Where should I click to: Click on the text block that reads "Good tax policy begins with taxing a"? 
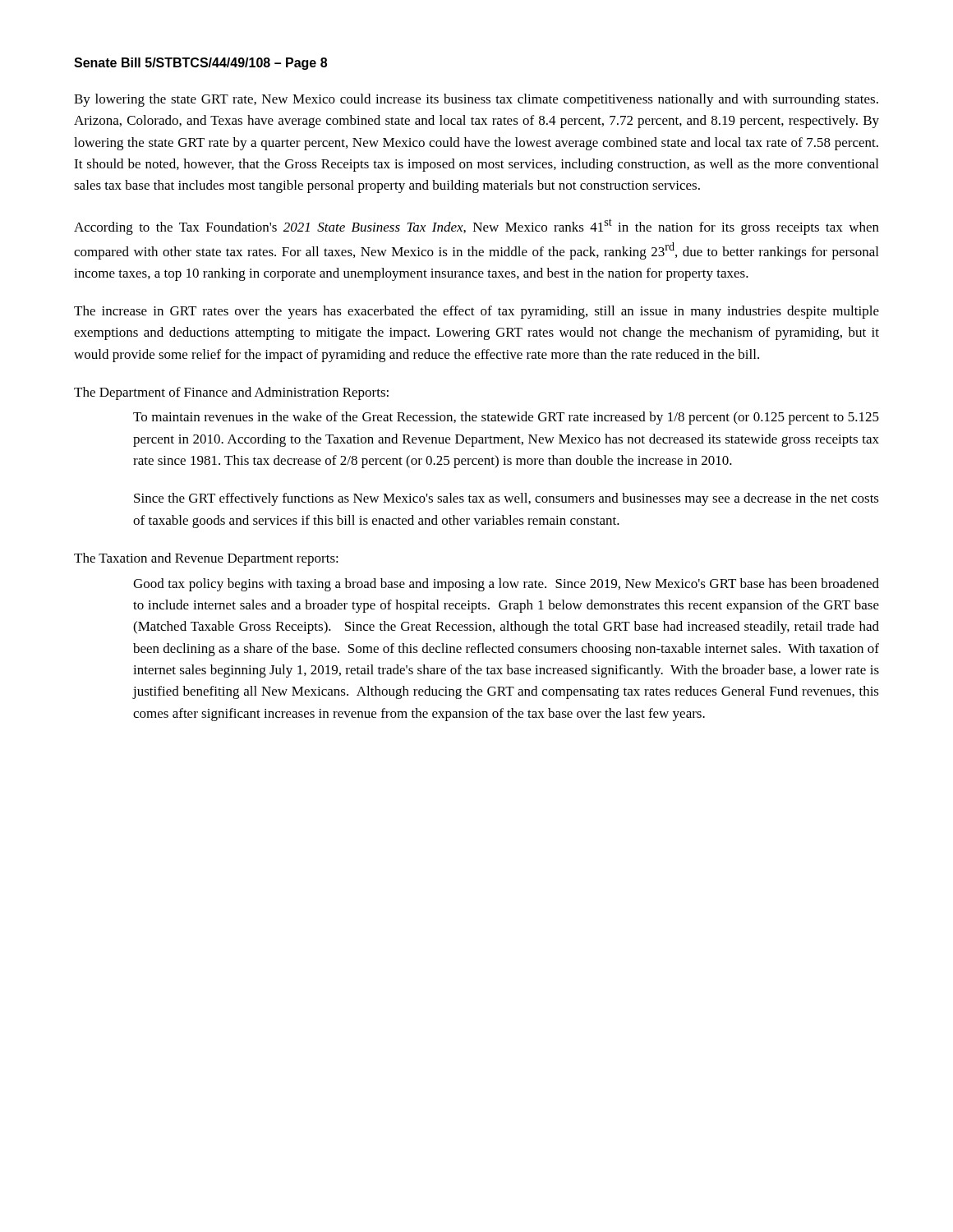pyautogui.click(x=506, y=648)
